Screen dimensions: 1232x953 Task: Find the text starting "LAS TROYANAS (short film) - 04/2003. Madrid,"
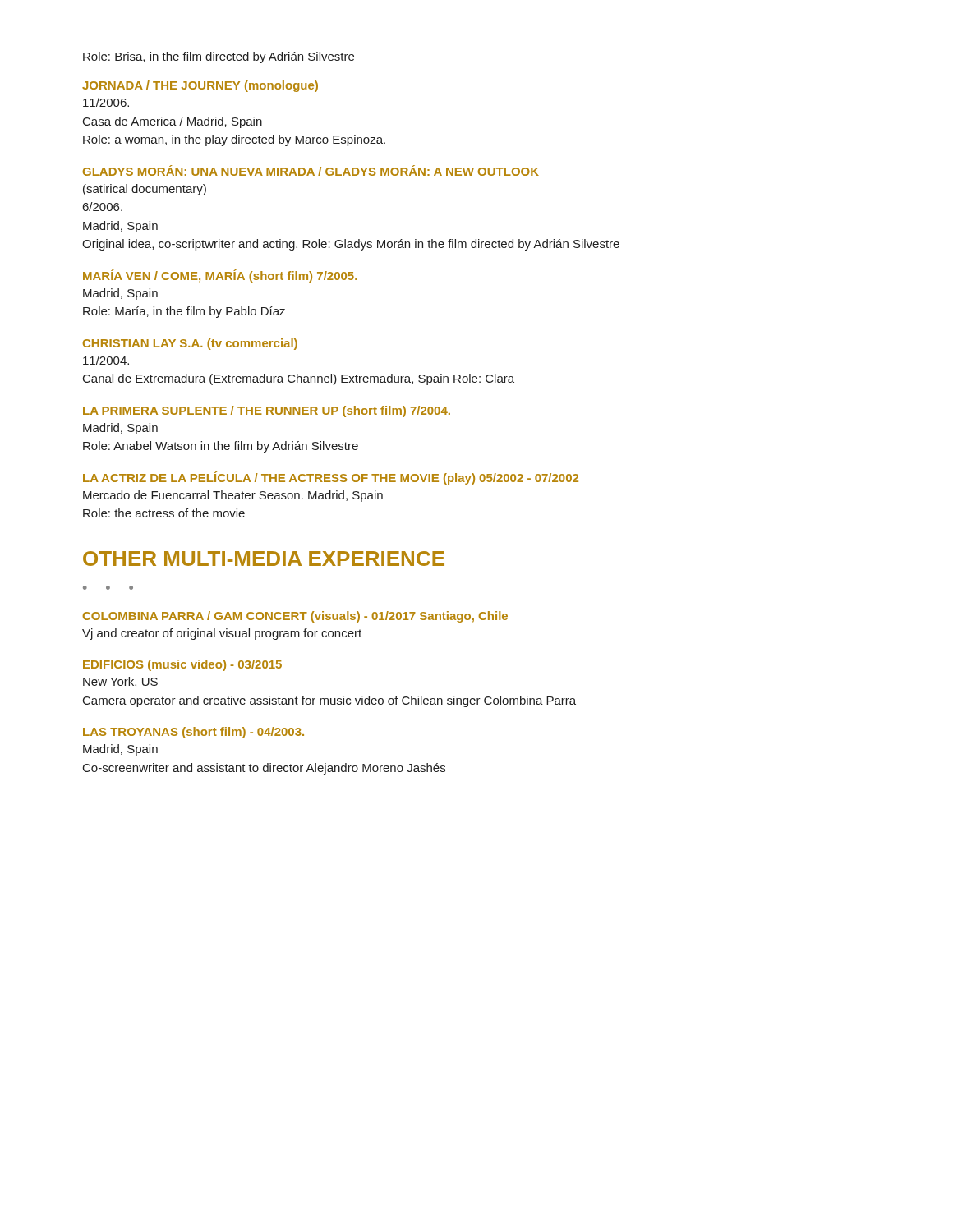(x=193, y=733)
